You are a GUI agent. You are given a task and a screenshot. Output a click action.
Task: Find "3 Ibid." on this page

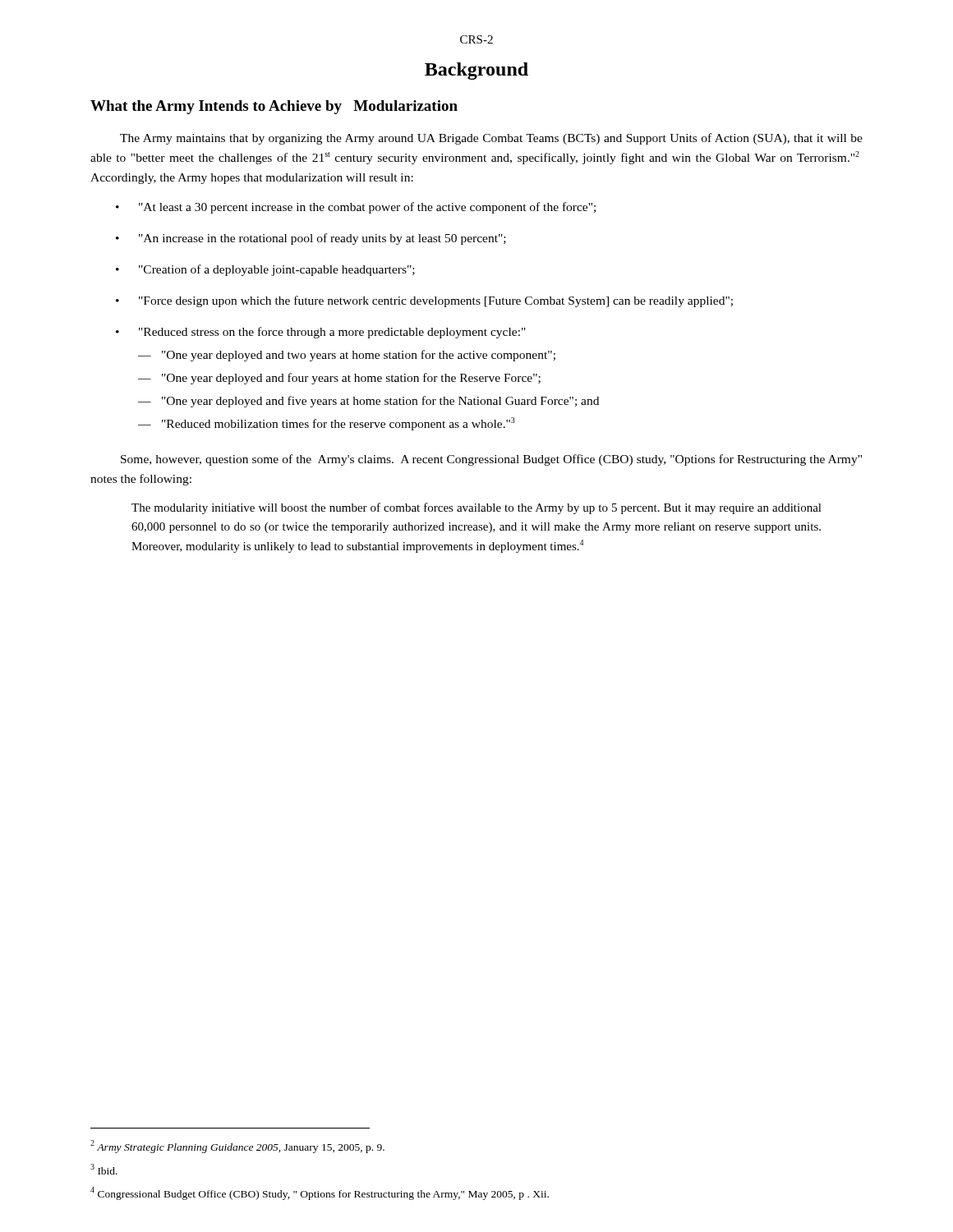point(104,1169)
